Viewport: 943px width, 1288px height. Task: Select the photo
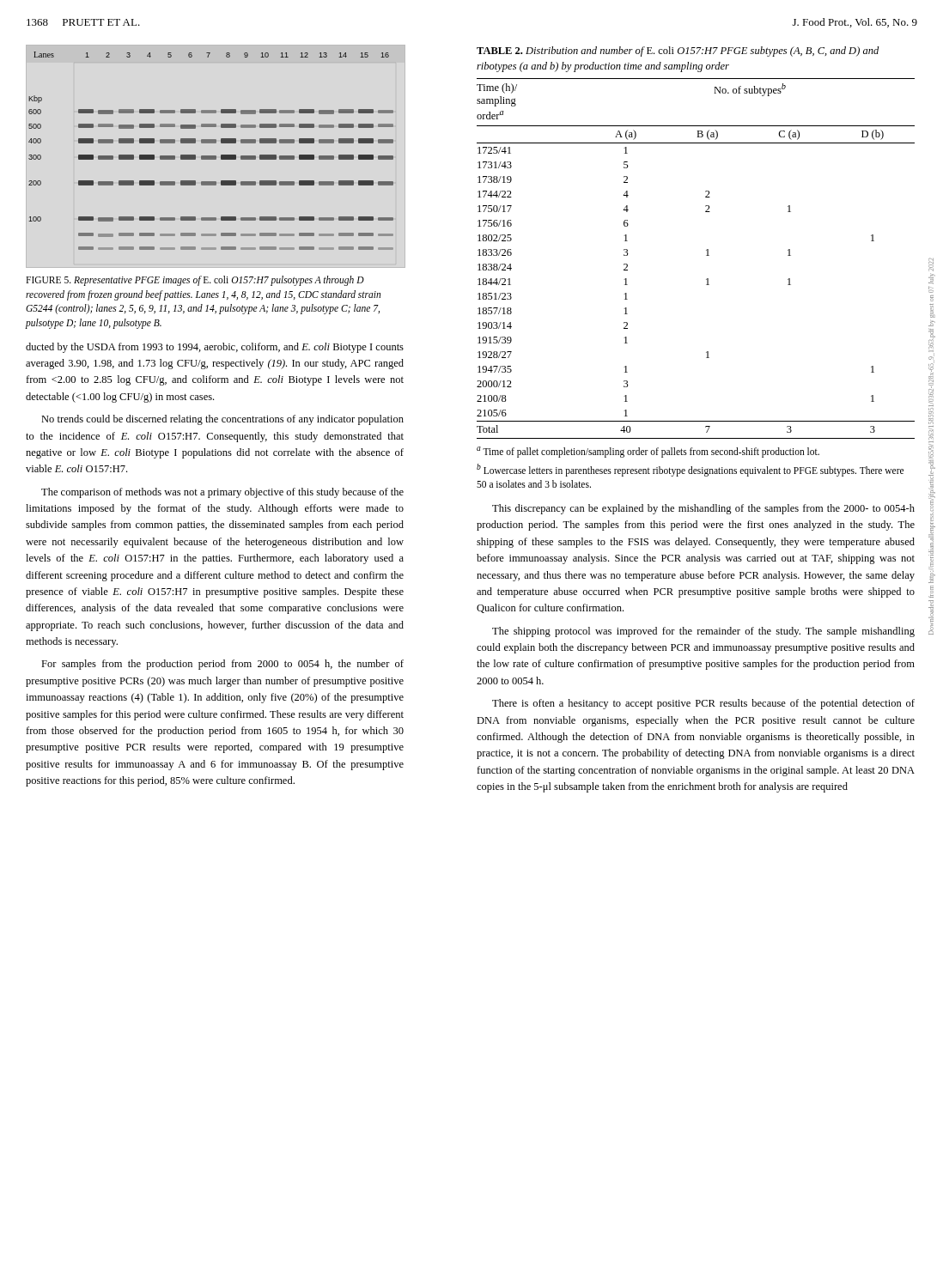(x=216, y=156)
